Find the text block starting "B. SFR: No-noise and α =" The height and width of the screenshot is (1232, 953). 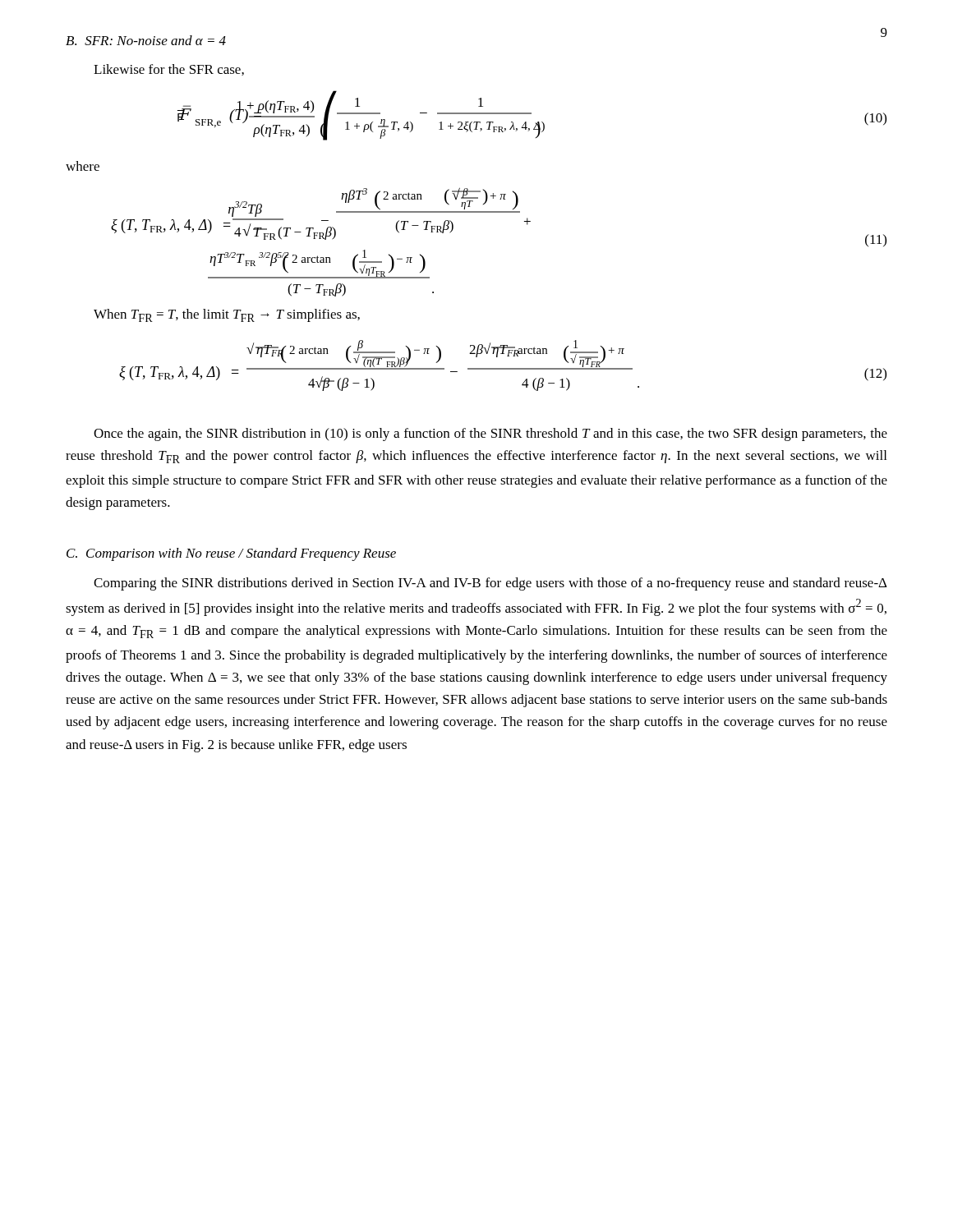(146, 41)
